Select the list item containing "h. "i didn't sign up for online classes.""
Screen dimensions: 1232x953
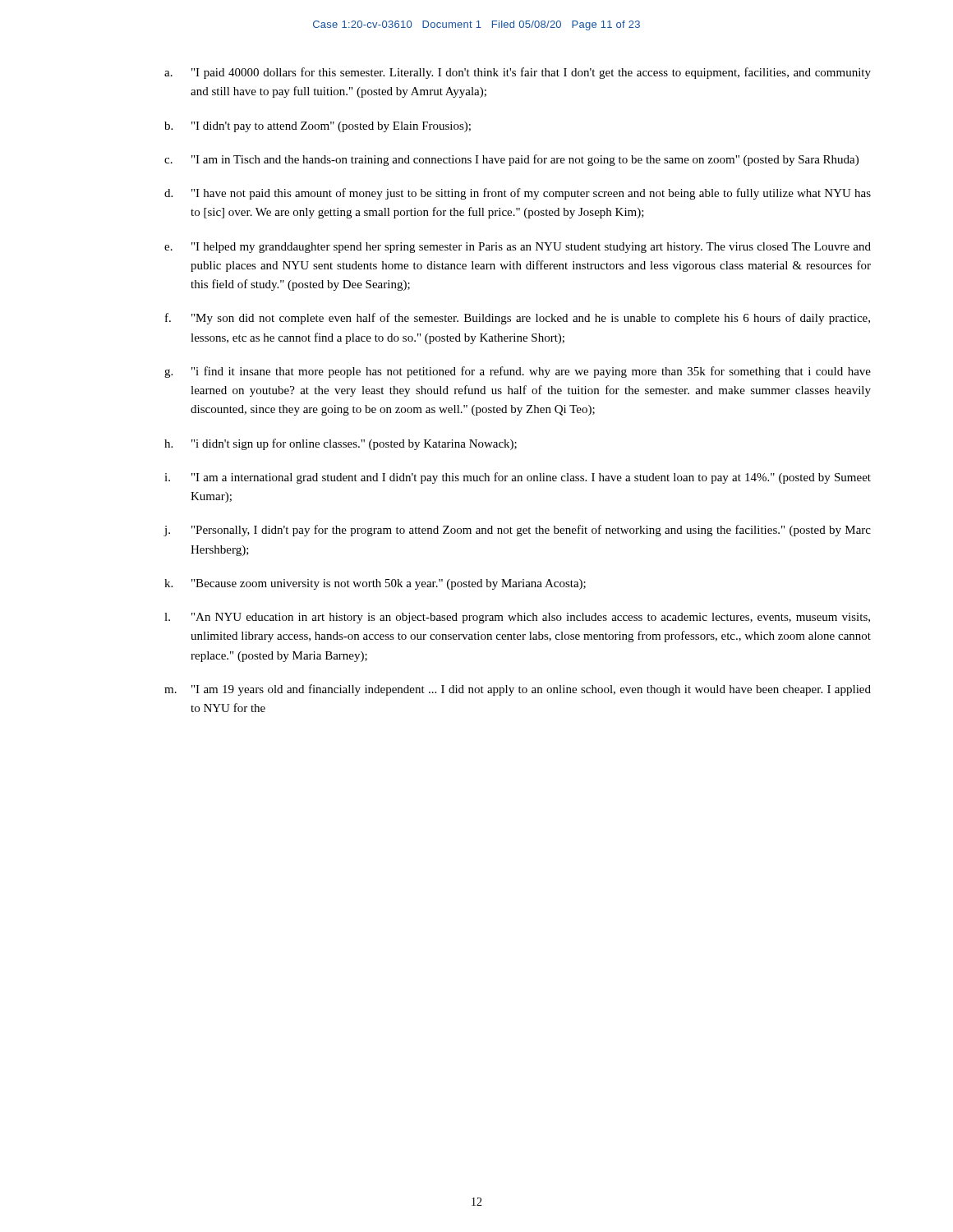(x=518, y=444)
